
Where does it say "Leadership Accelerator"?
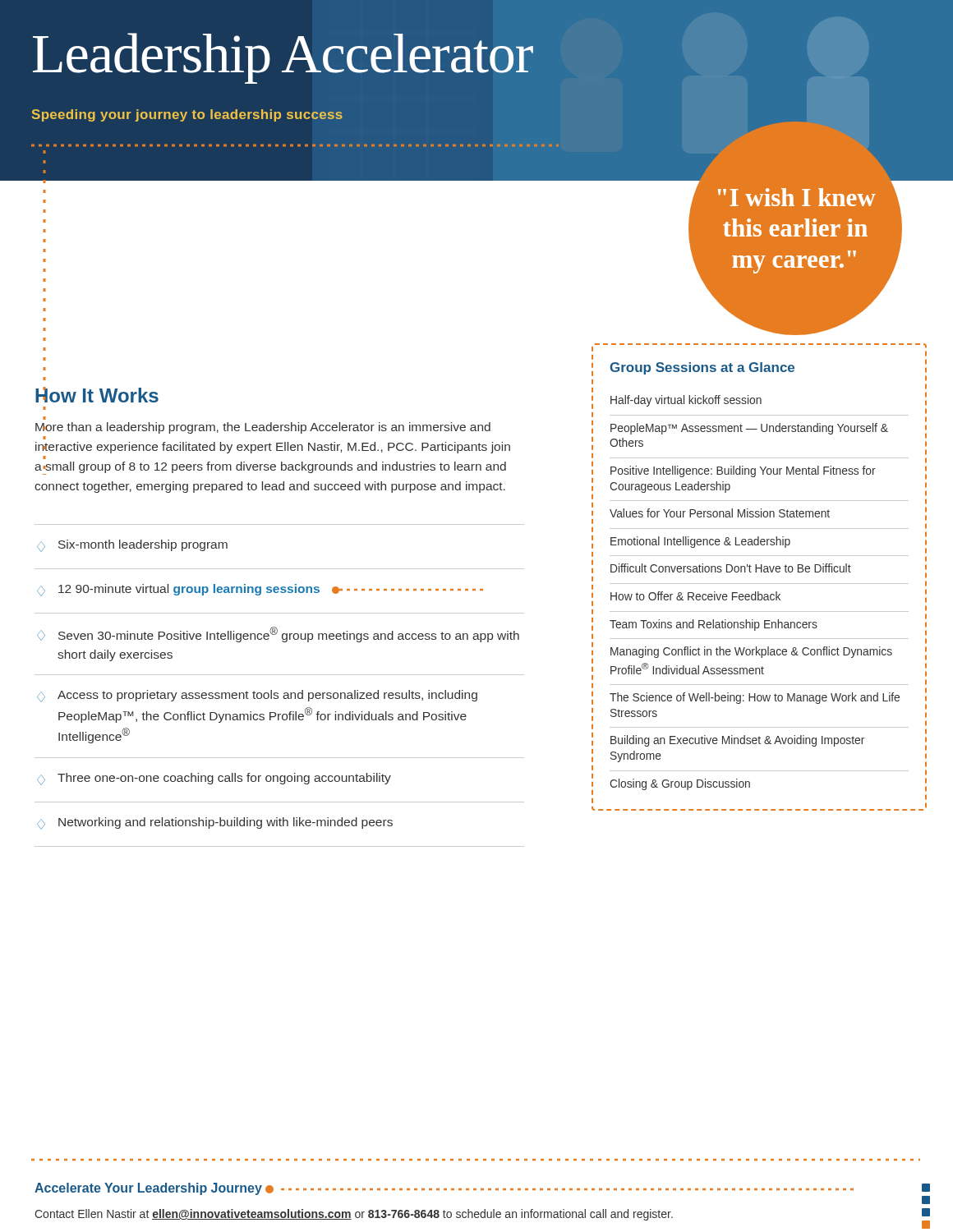[282, 54]
